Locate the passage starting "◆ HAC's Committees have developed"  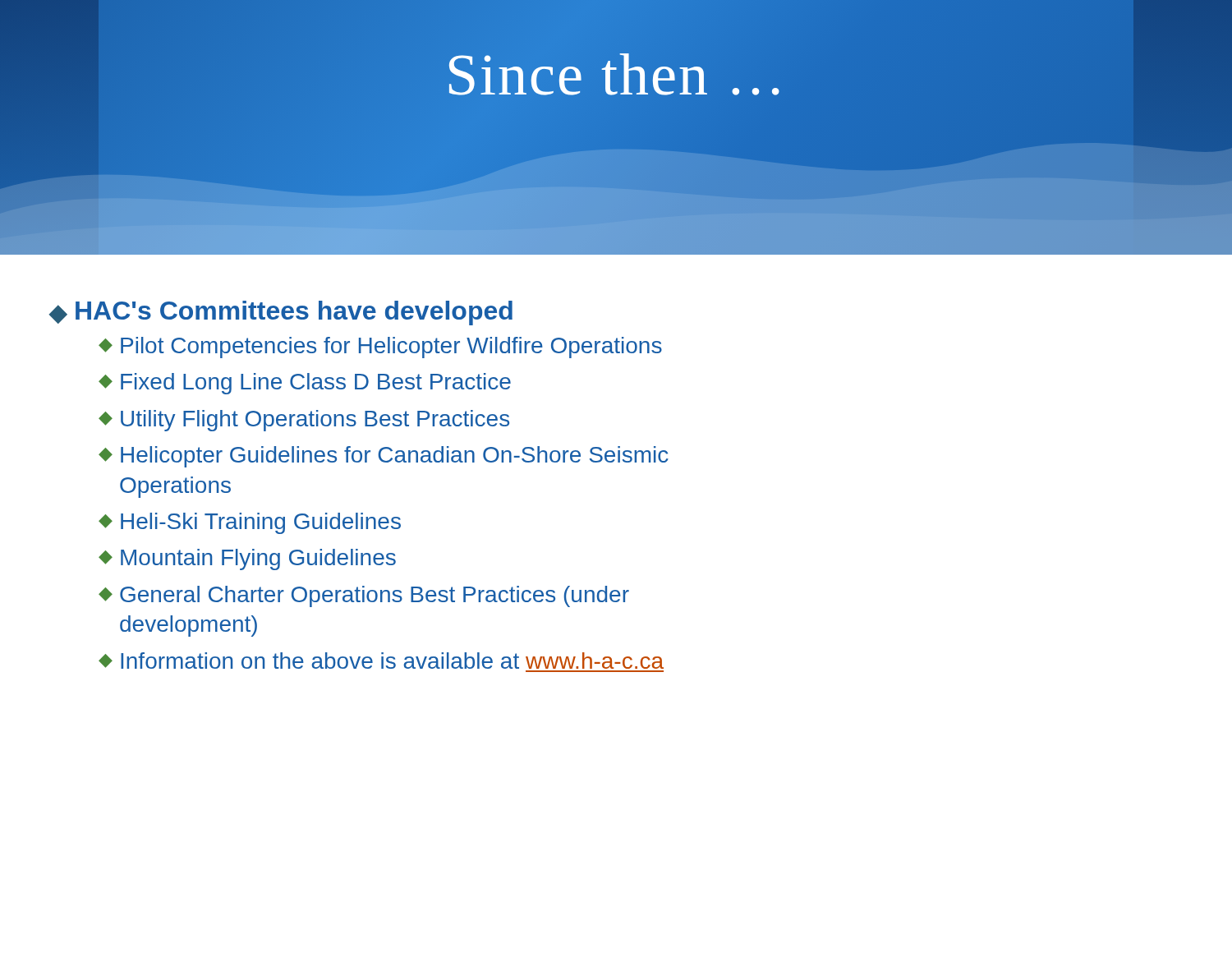(x=282, y=311)
